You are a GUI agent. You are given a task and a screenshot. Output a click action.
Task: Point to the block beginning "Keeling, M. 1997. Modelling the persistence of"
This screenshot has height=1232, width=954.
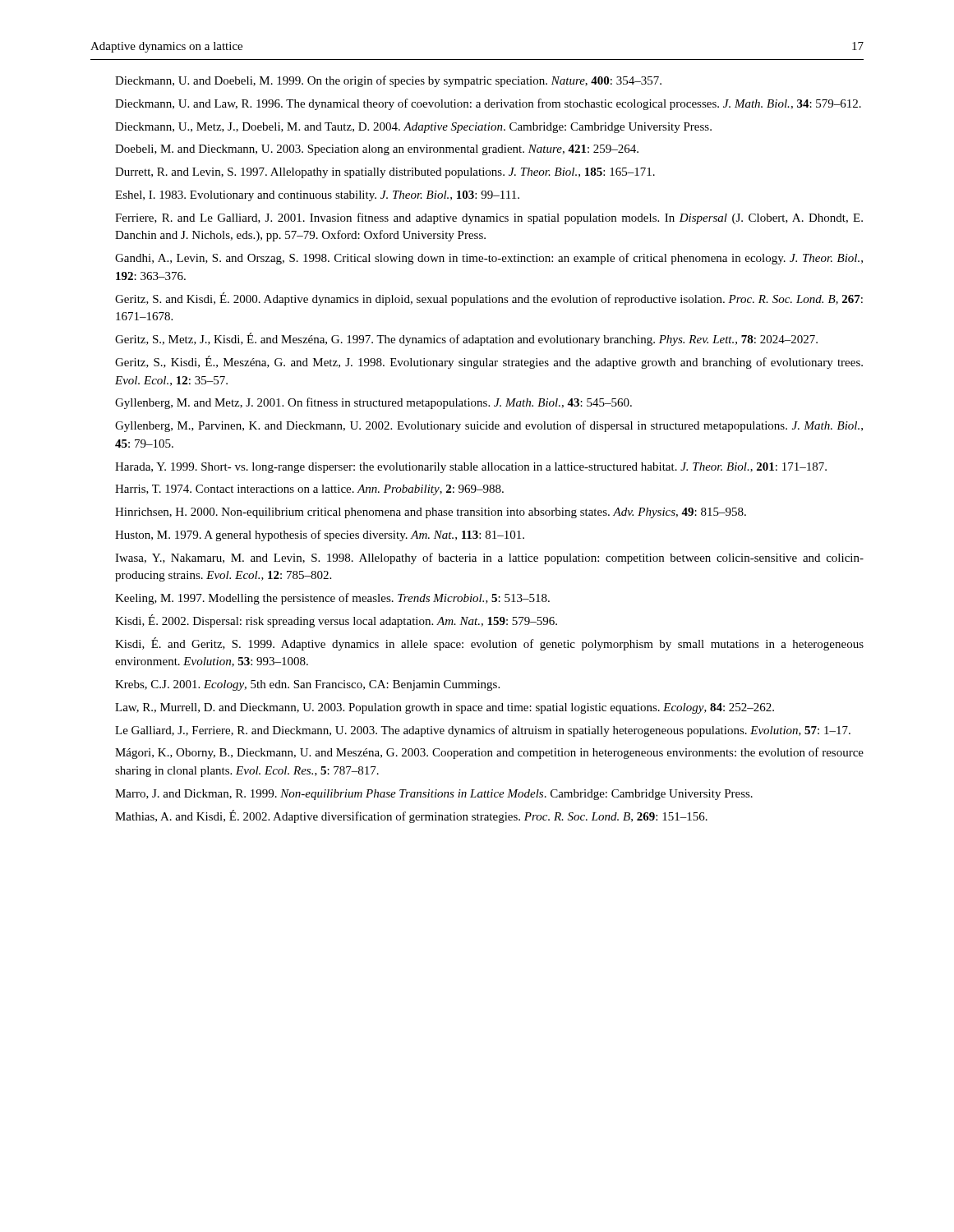click(333, 598)
